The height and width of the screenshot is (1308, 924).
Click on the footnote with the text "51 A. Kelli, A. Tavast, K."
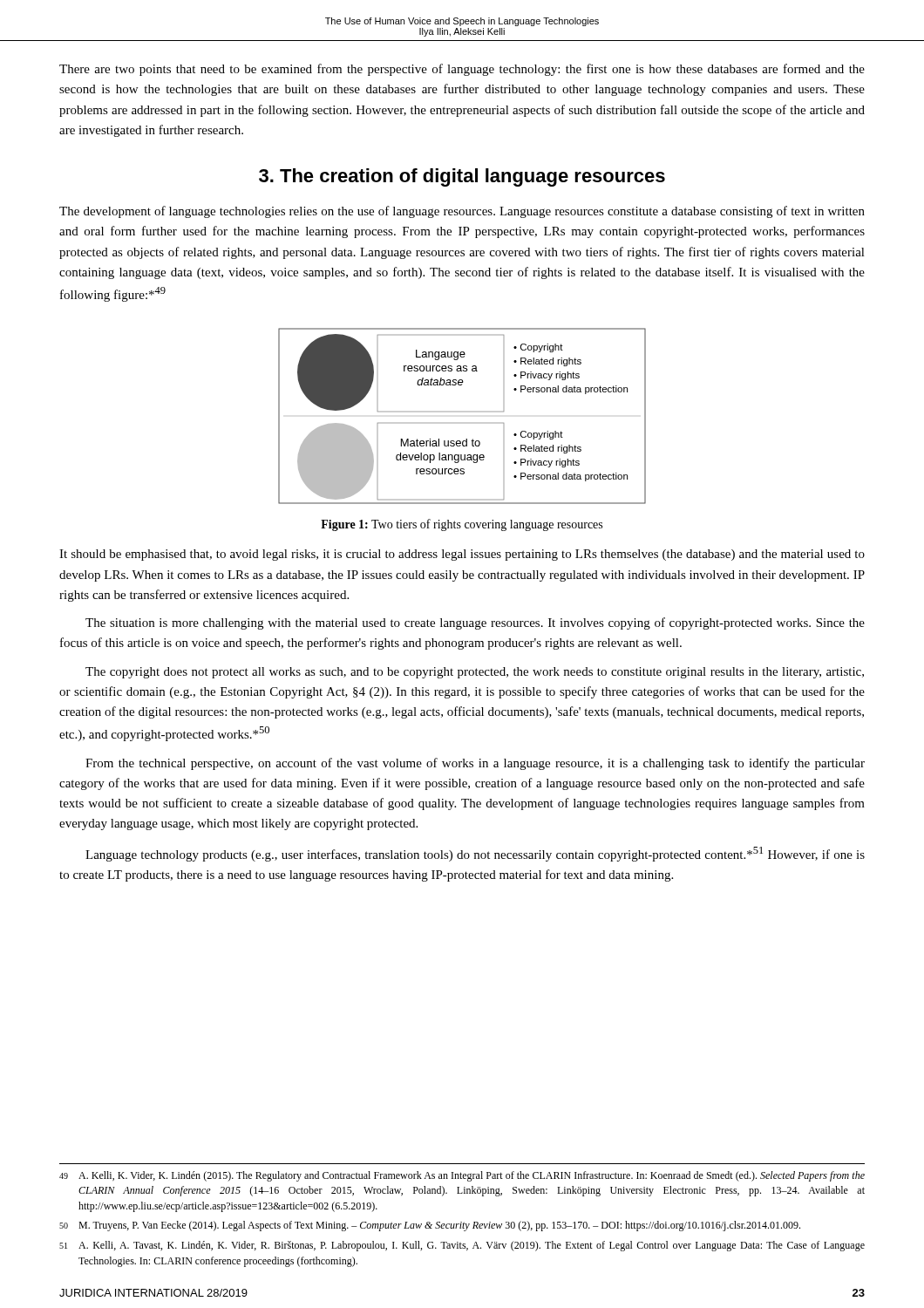(x=462, y=1254)
